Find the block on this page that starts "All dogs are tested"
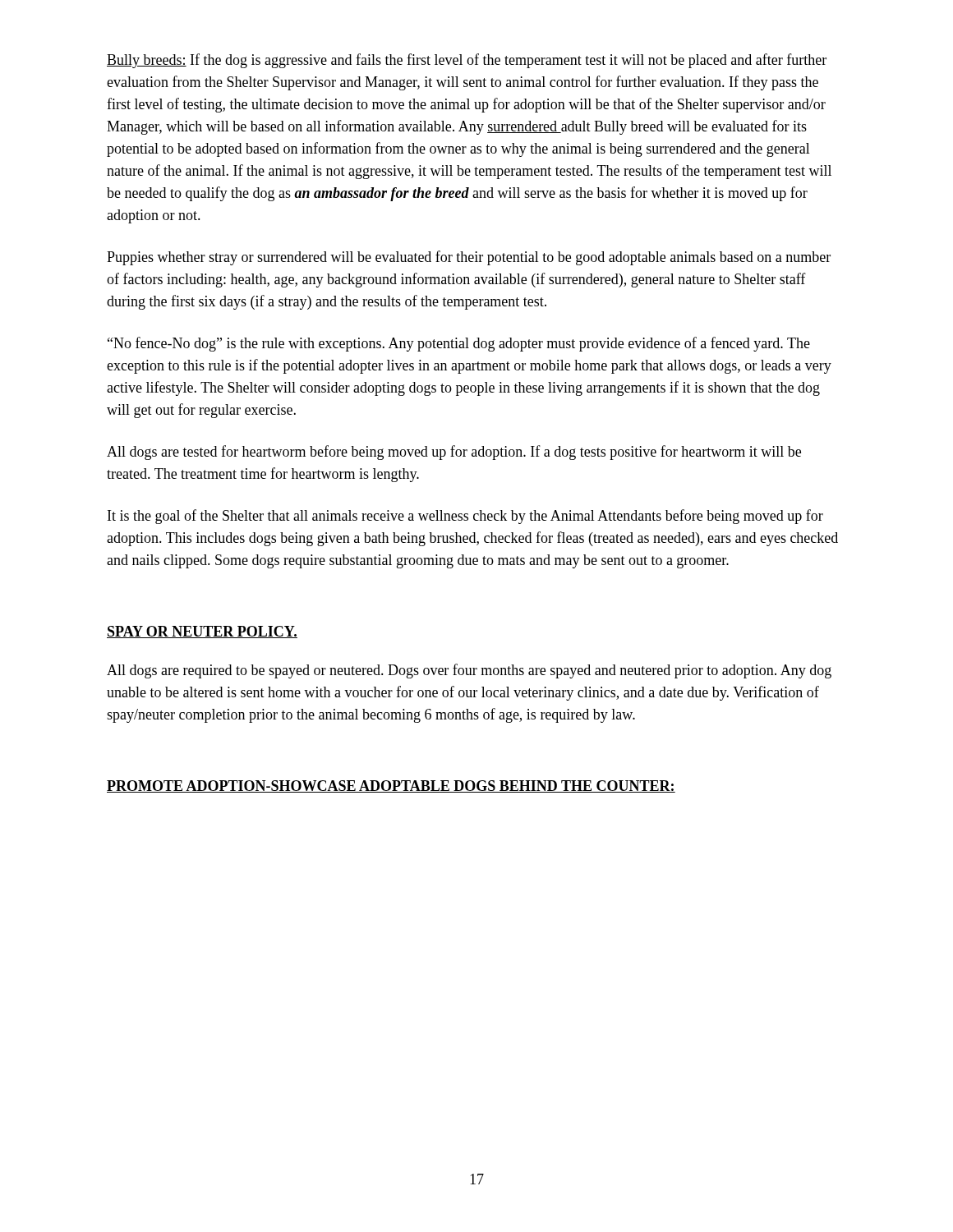The height and width of the screenshot is (1232, 953). [454, 463]
